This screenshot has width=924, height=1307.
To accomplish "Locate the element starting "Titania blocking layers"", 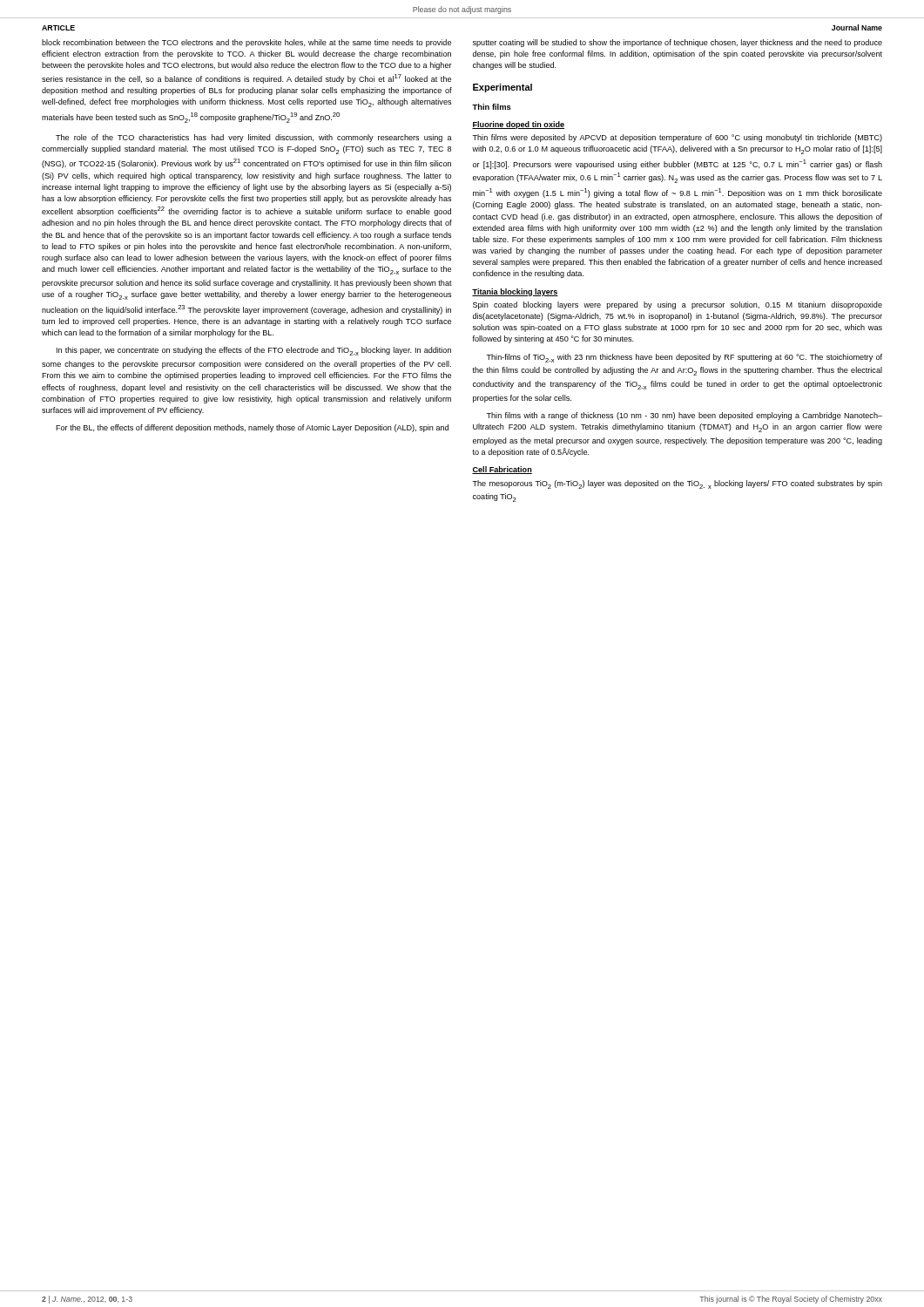I will pos(515,292).
